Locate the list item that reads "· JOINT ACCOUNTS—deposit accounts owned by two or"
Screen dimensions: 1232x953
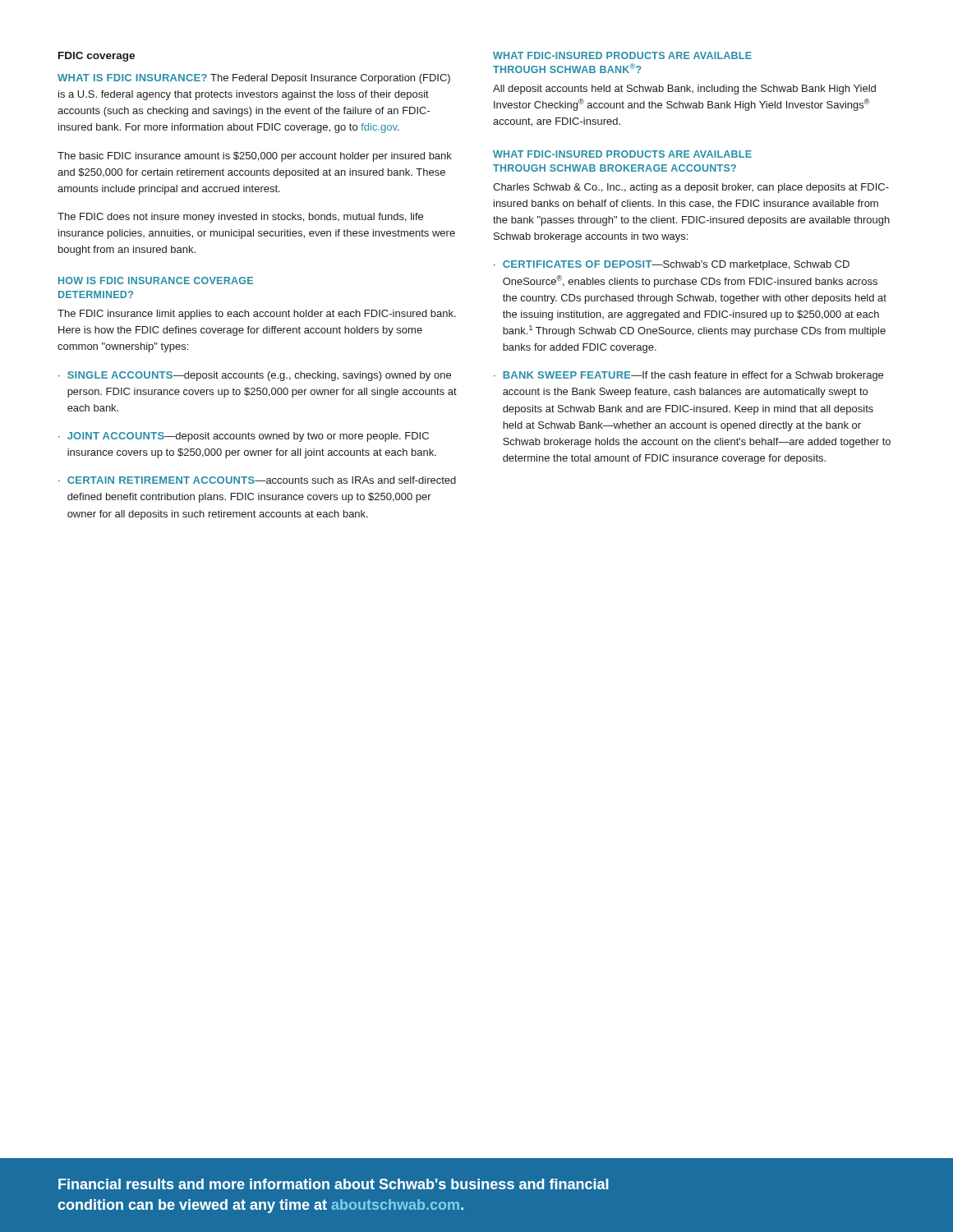pos(259,444)
